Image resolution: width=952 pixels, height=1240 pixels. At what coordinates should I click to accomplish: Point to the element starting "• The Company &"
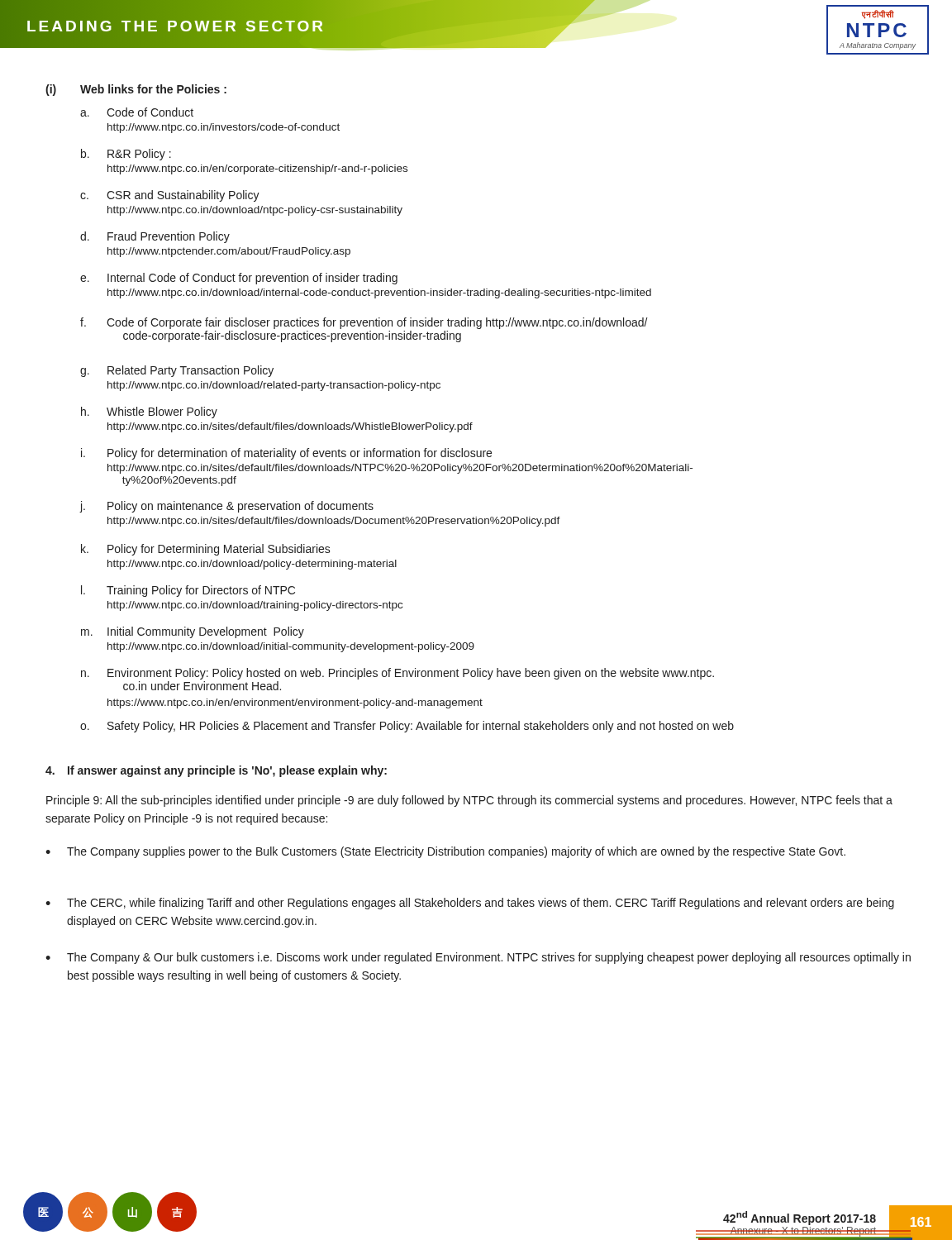coord(483,967)
